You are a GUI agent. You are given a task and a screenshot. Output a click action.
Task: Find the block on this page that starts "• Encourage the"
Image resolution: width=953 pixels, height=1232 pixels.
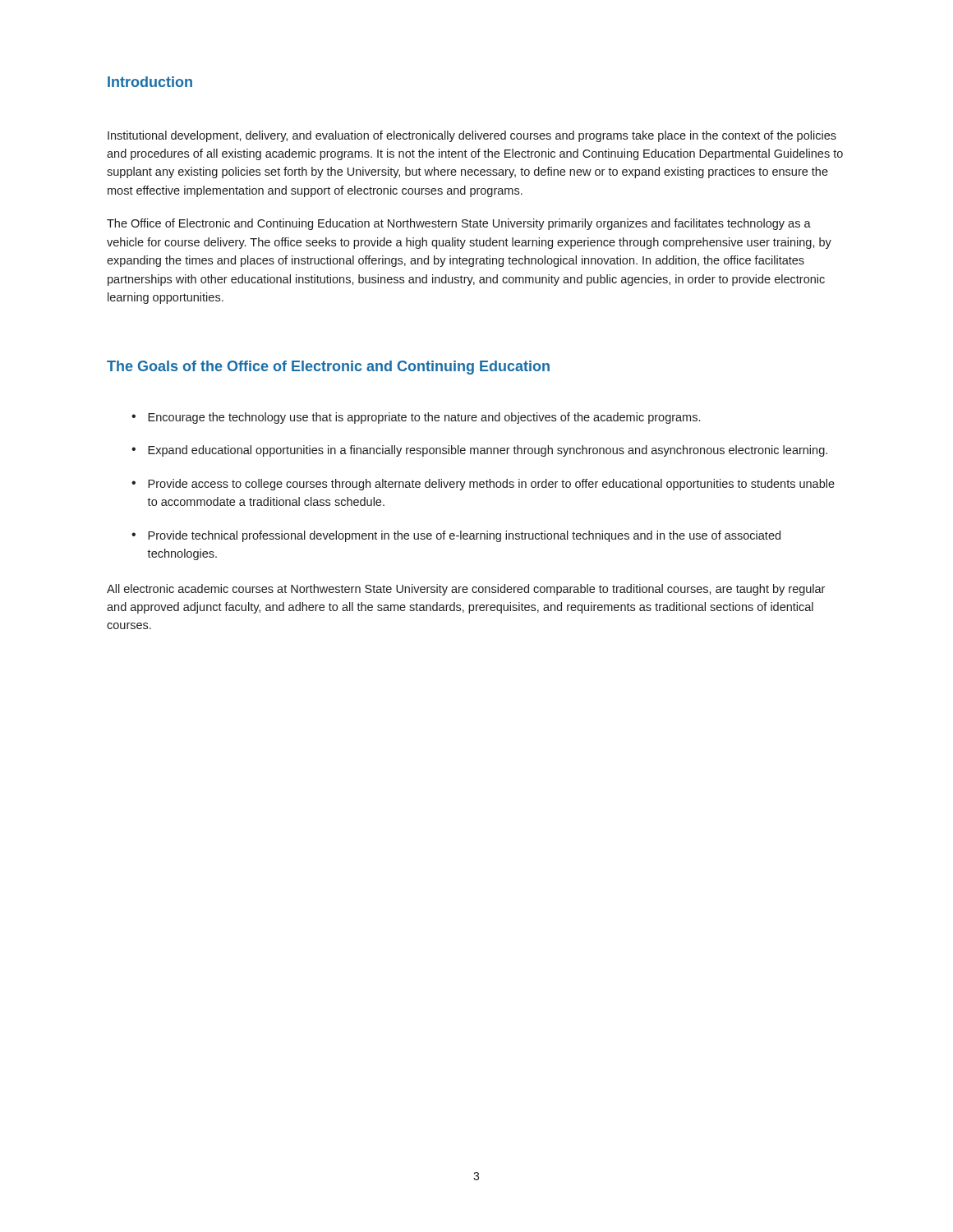click(476, 417)
